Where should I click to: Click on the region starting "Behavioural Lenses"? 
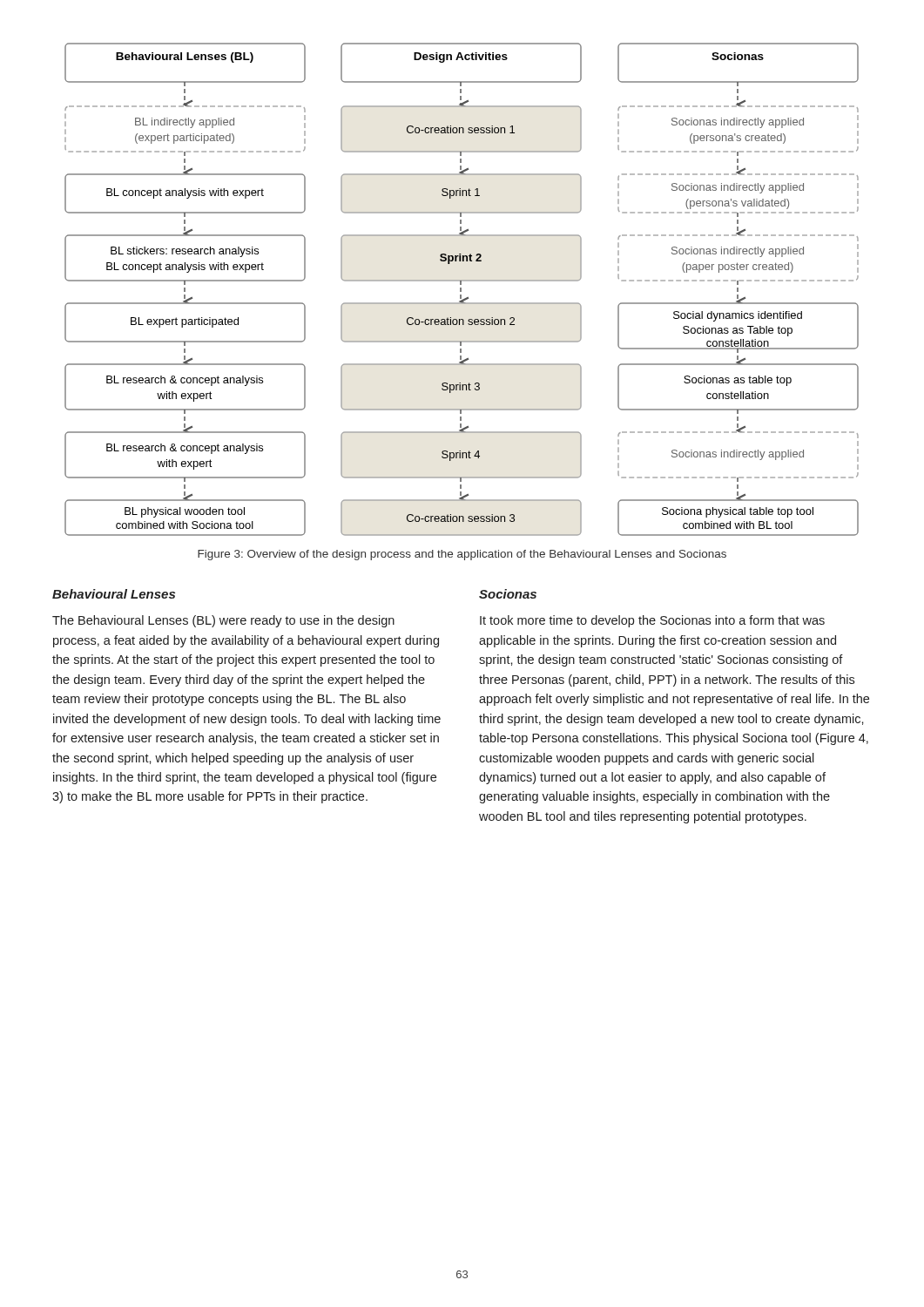(x=114, y=594)
